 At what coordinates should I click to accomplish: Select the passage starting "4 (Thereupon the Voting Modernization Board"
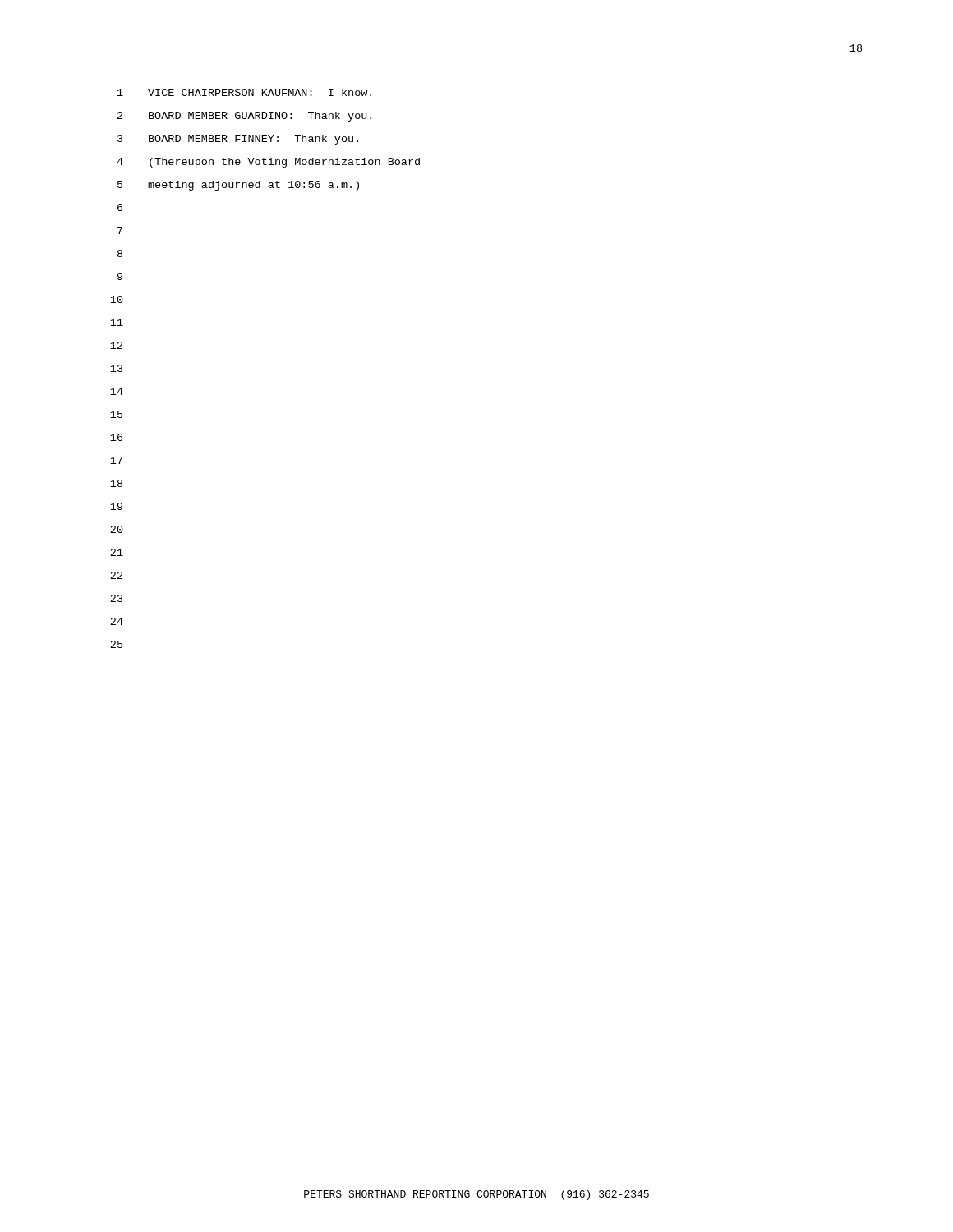[247, 163]
